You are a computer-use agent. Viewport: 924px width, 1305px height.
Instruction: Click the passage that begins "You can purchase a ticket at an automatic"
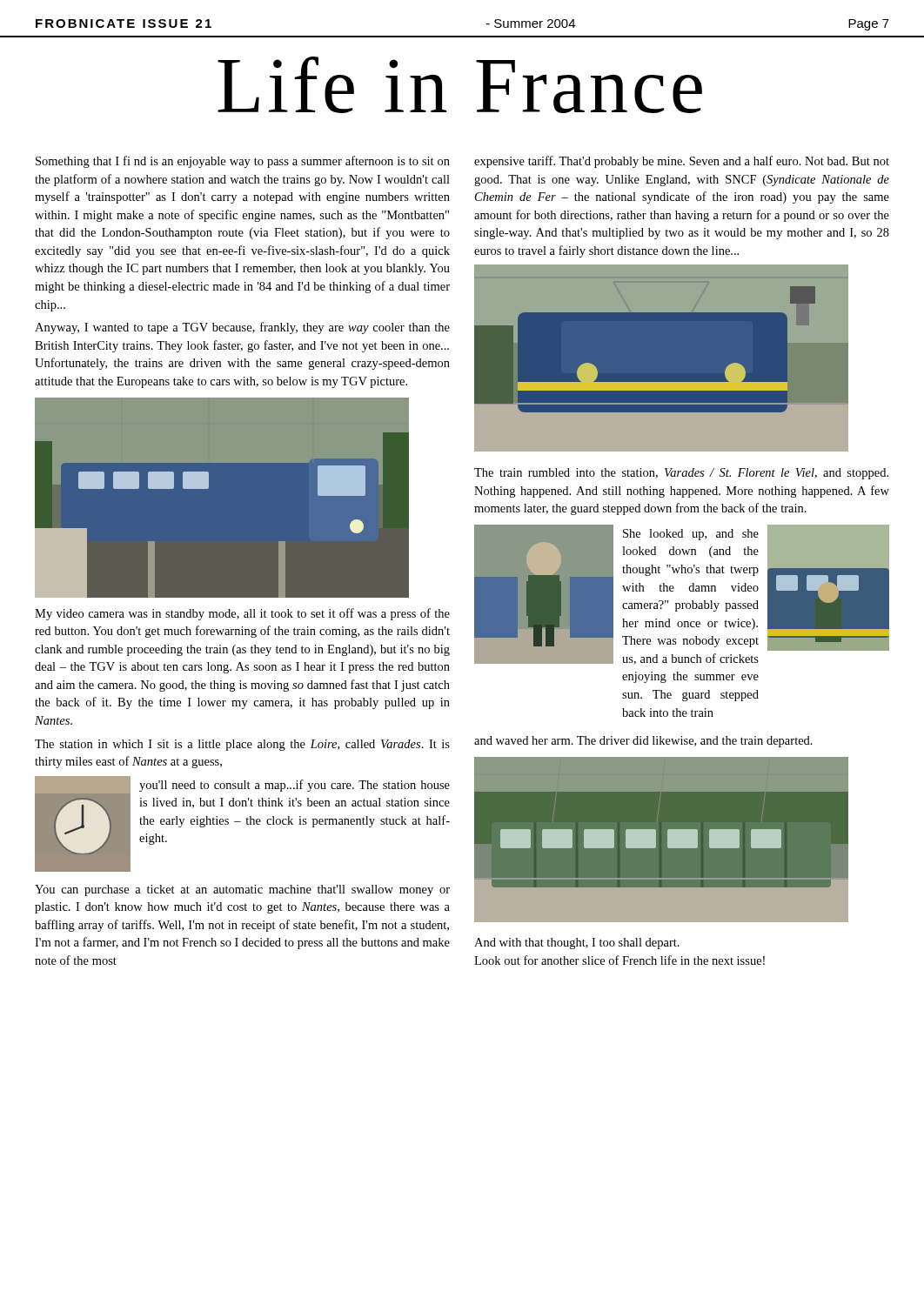[242, 925]
